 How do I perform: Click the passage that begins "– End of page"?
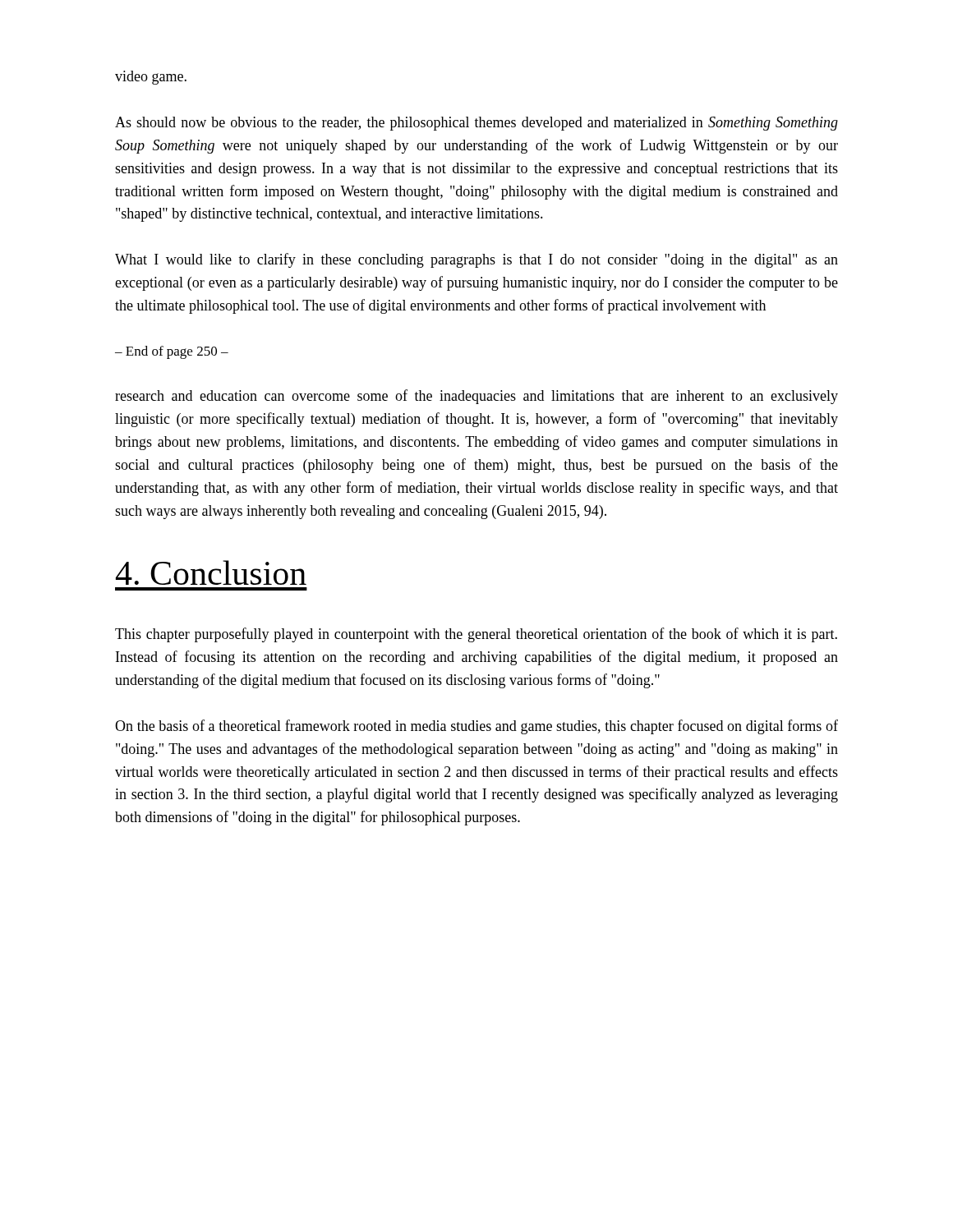click(x=171, y=351)
